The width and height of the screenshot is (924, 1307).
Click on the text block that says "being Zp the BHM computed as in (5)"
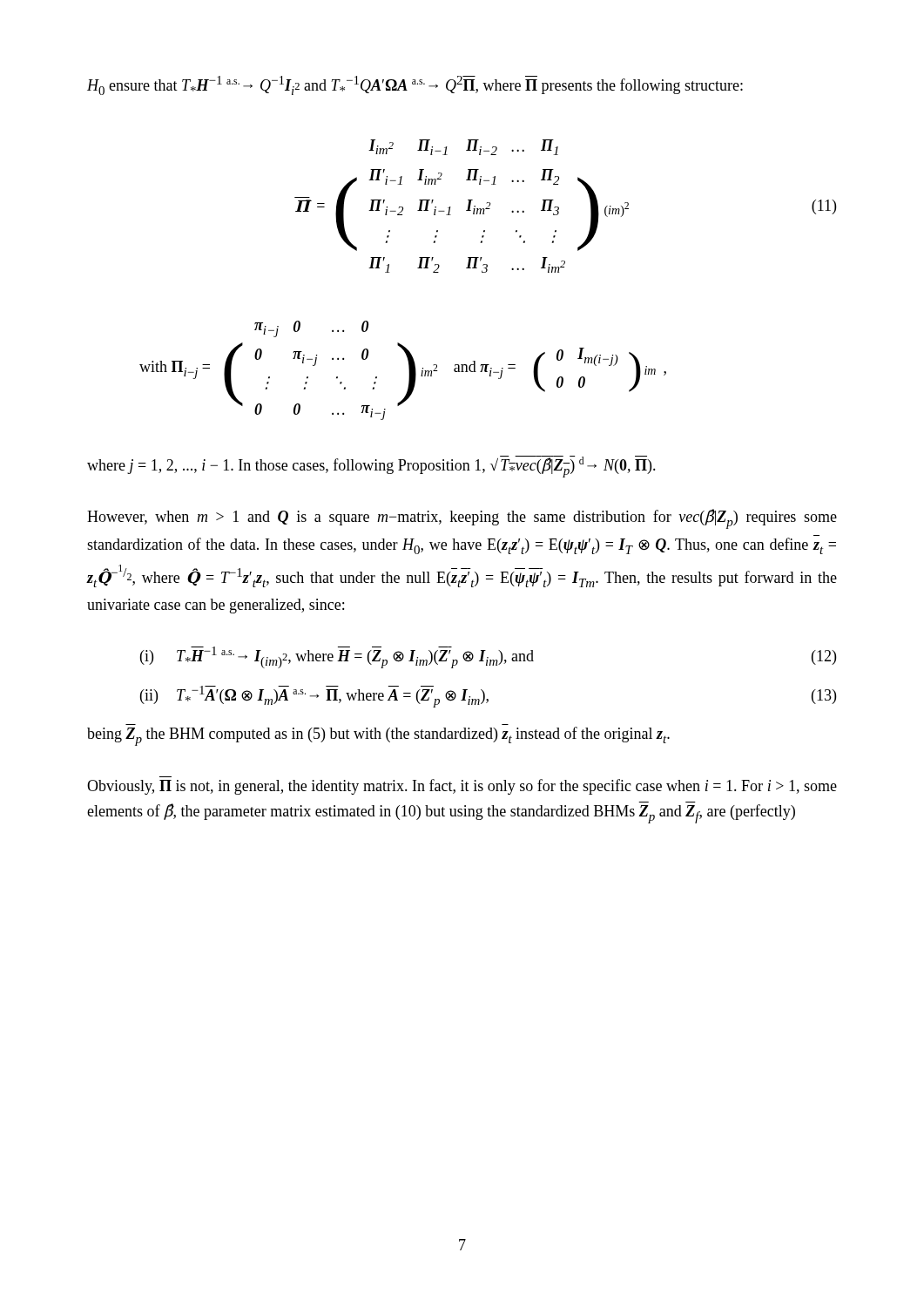click(379, 735)
